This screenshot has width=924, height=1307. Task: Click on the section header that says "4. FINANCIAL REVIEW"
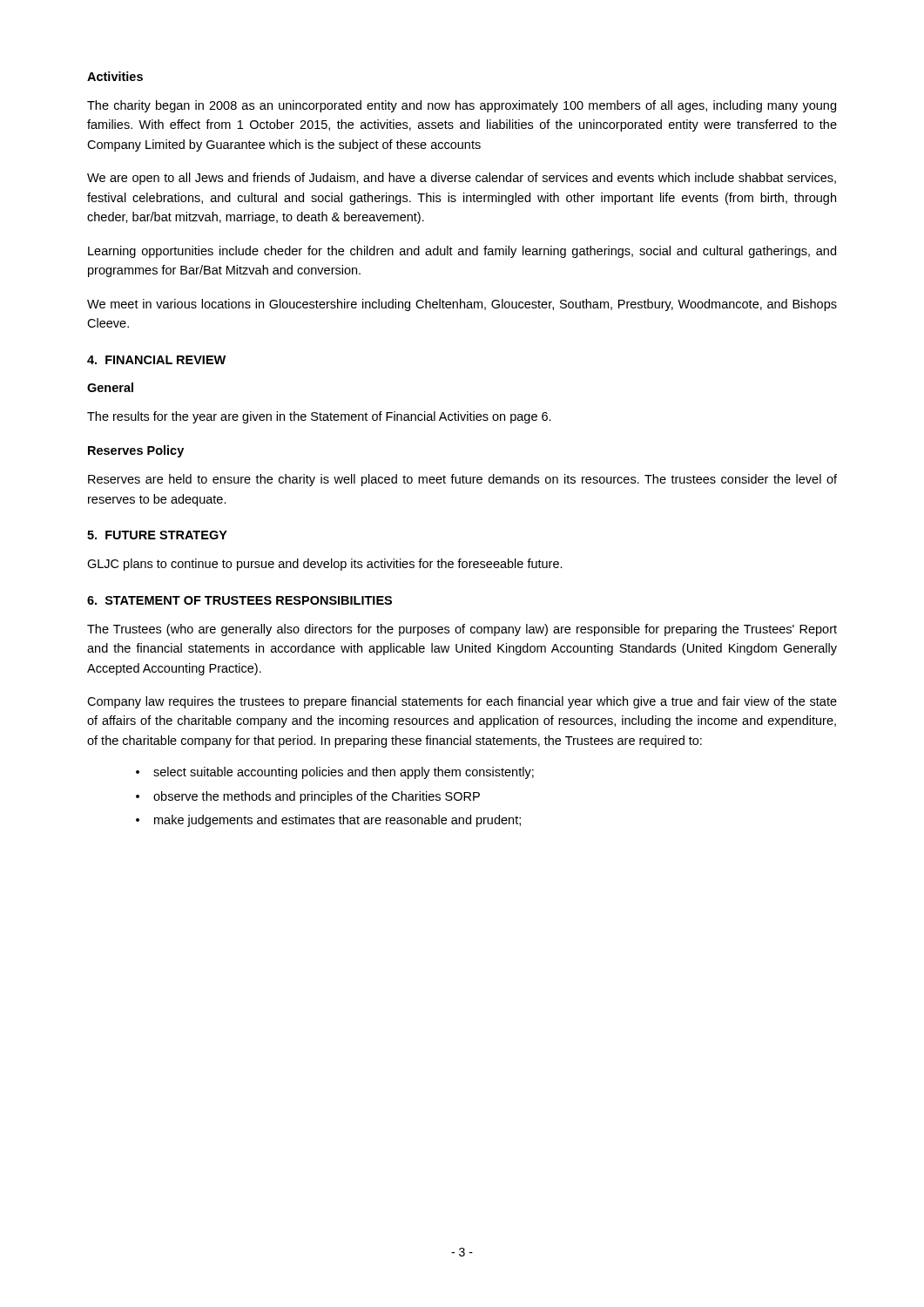click(x=156, y=360)
